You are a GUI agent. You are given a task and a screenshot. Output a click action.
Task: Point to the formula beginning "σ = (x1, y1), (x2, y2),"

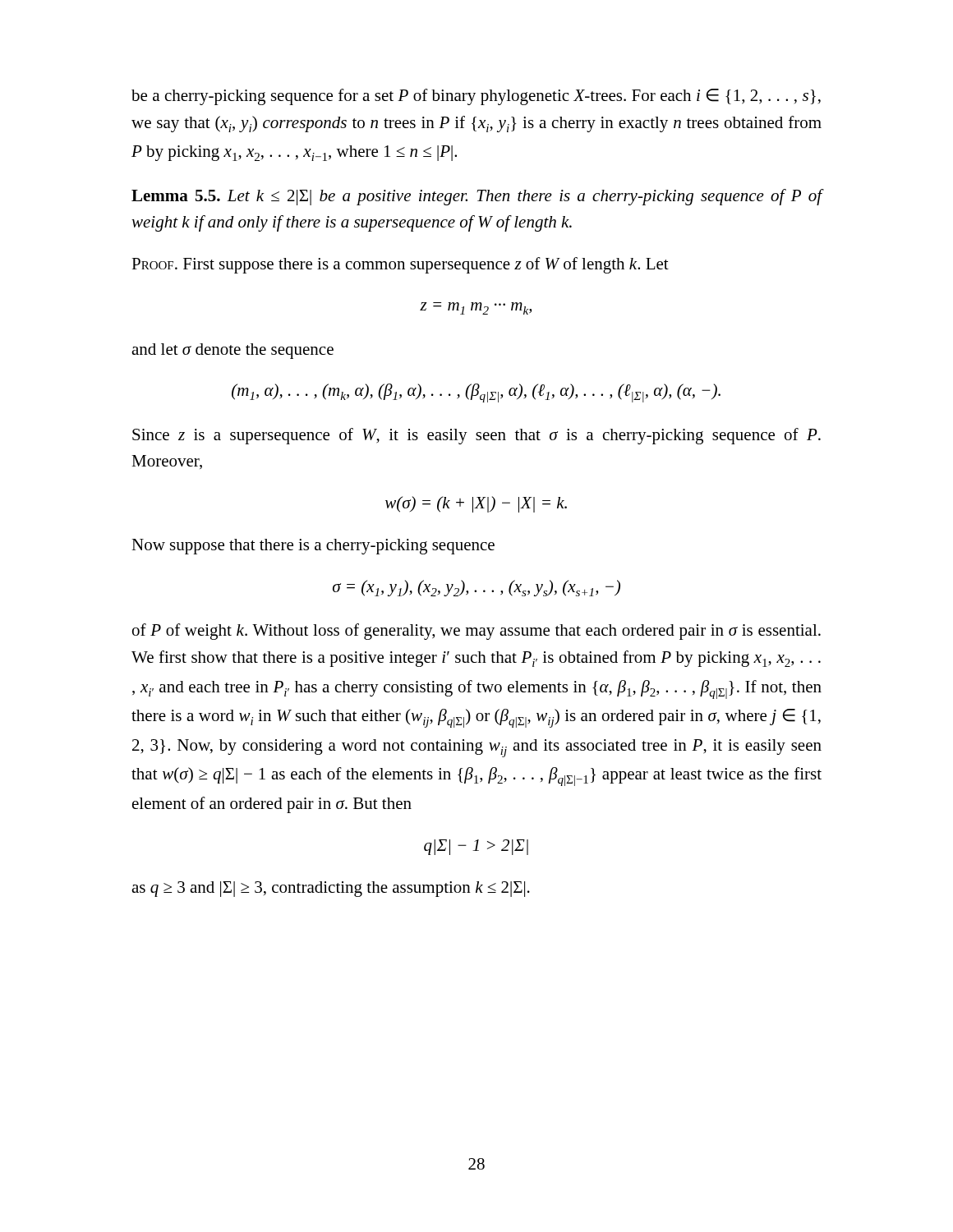click(x=476, y=588)
